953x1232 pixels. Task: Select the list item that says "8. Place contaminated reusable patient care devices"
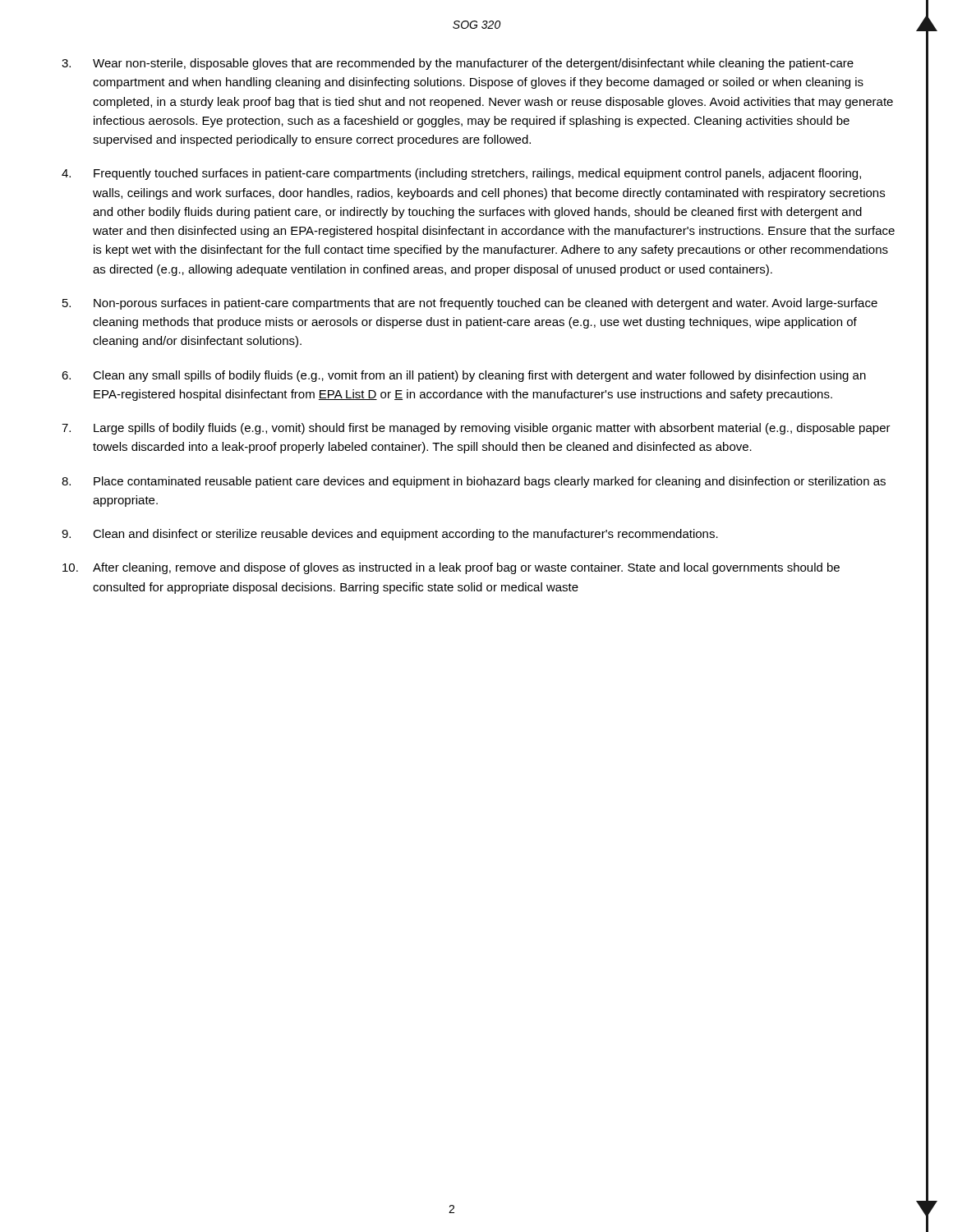[479, 490]
